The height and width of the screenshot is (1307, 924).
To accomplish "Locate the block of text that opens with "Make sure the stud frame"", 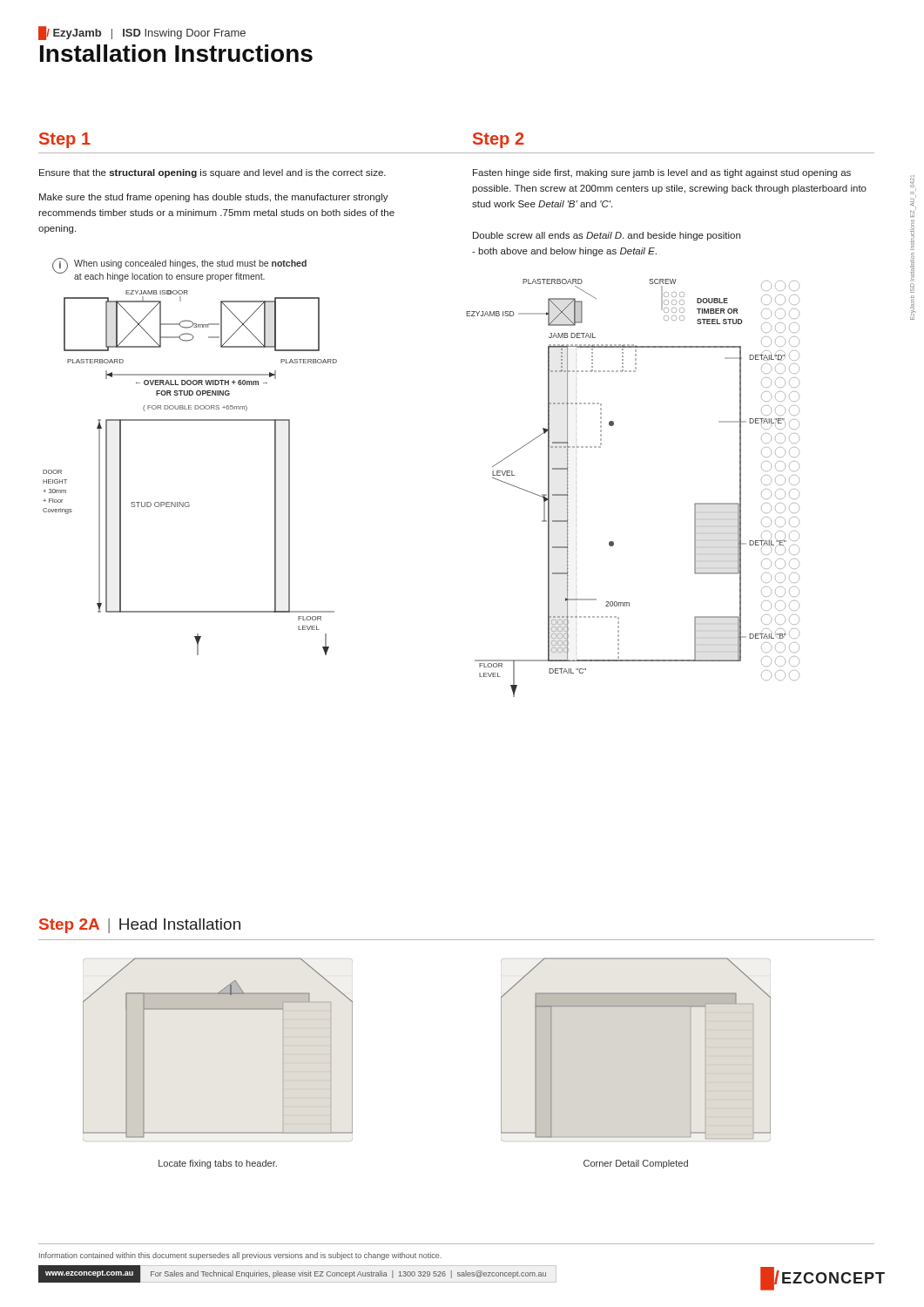I will [216, 212].
